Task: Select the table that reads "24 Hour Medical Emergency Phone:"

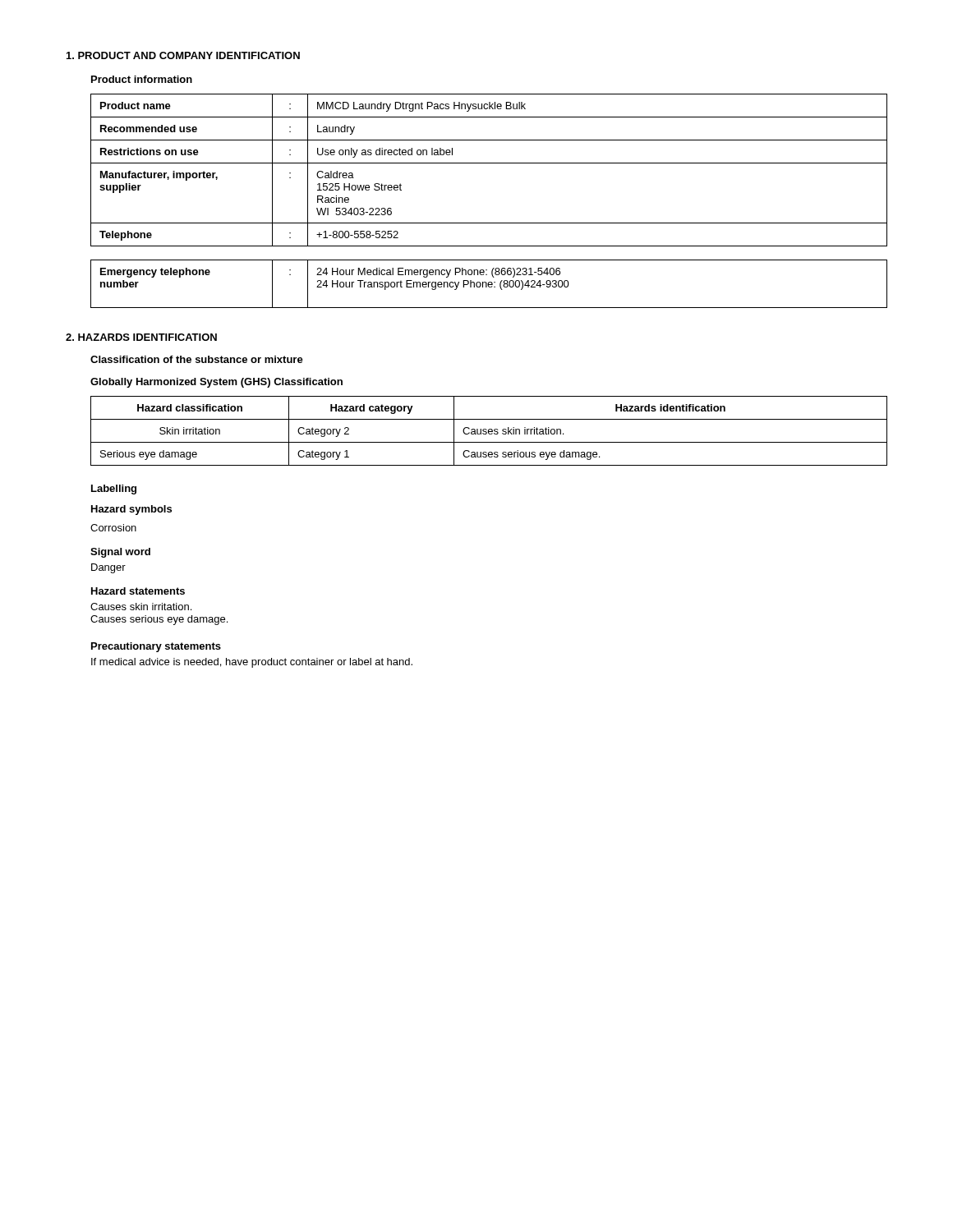Action: (x=489, y=284)
